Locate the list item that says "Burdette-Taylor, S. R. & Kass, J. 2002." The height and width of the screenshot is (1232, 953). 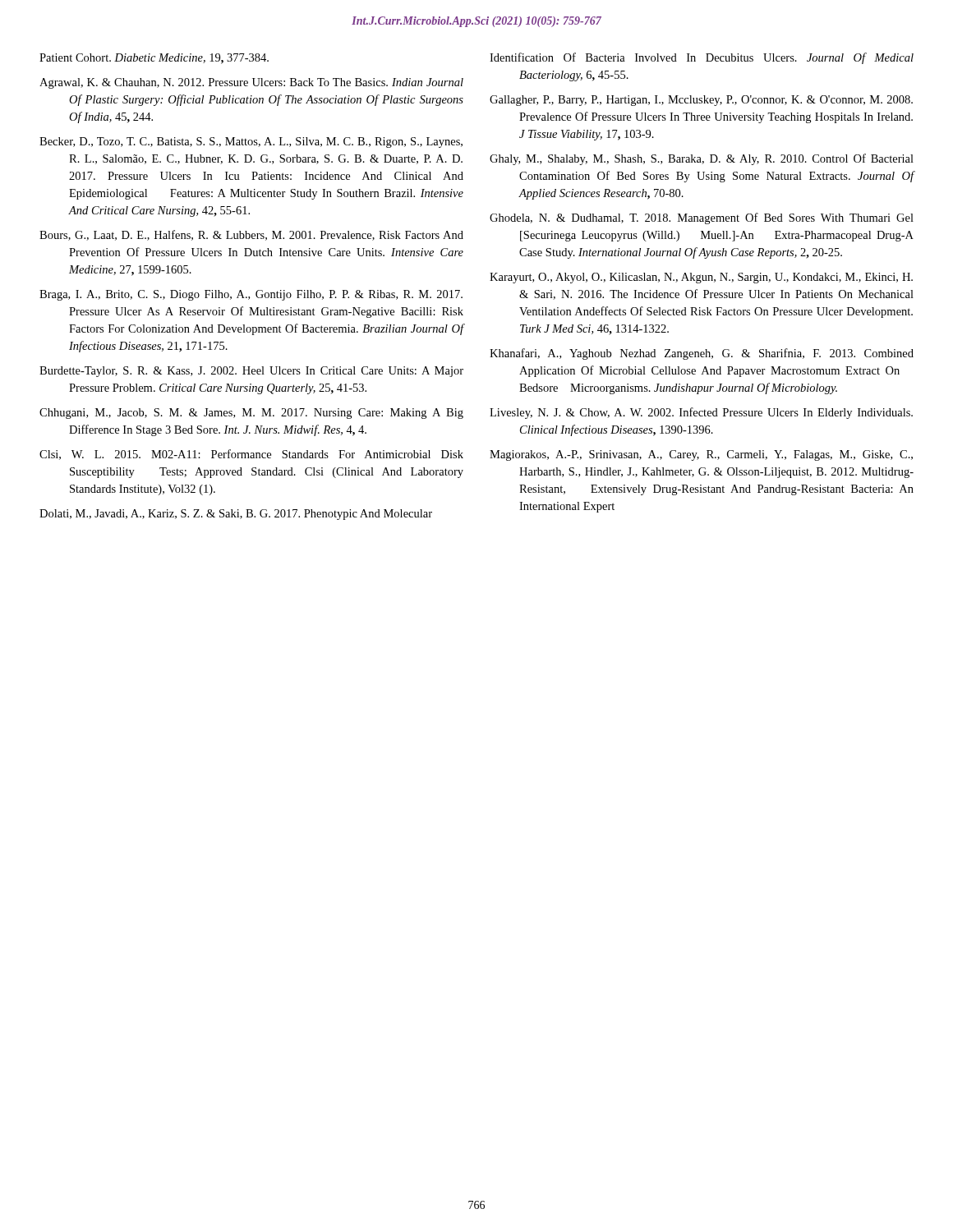click(x=251, y=379)
